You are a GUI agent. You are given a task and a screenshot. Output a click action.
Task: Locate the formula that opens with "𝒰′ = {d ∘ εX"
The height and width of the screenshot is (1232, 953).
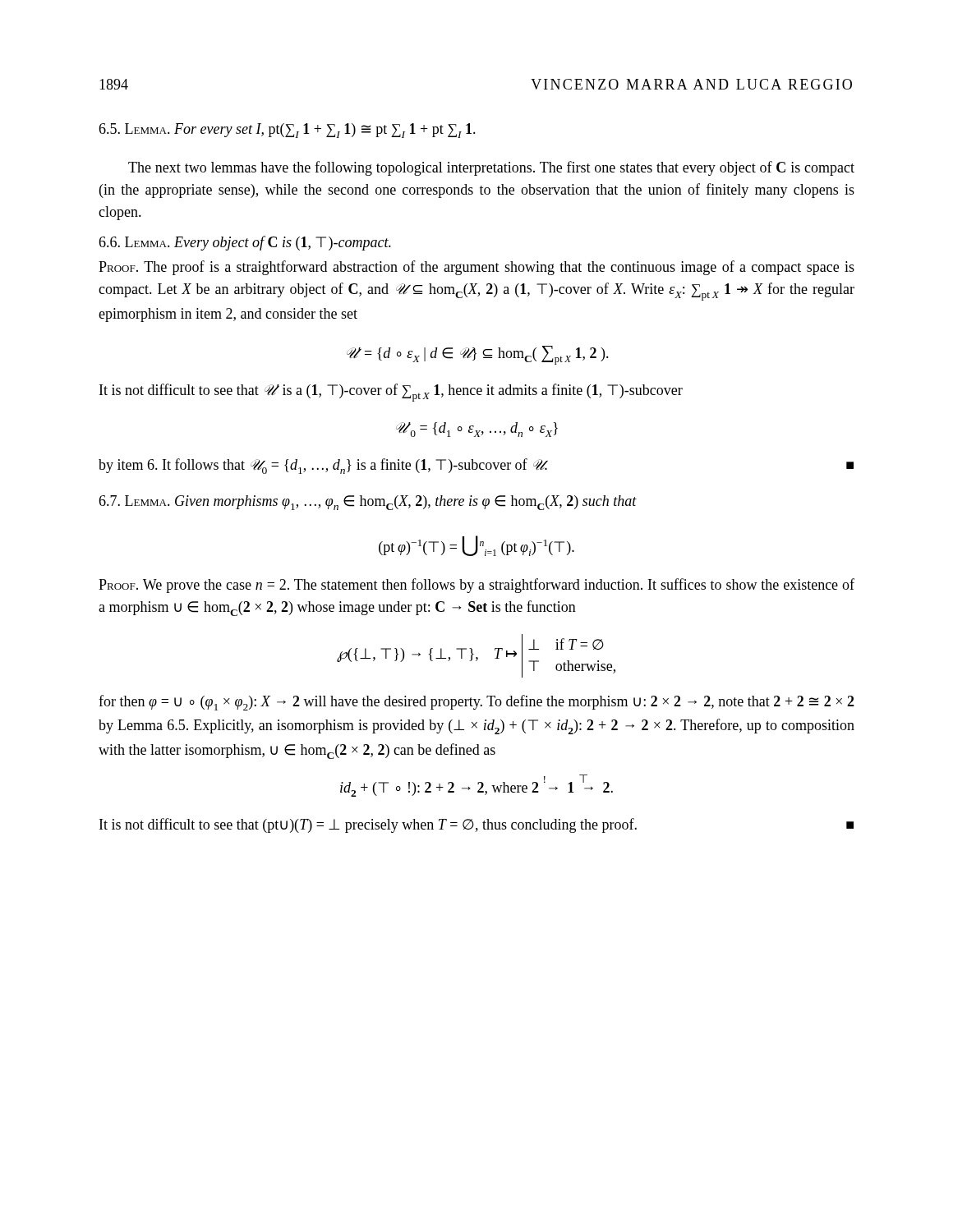pyautogui.click(x=476, y=353)
